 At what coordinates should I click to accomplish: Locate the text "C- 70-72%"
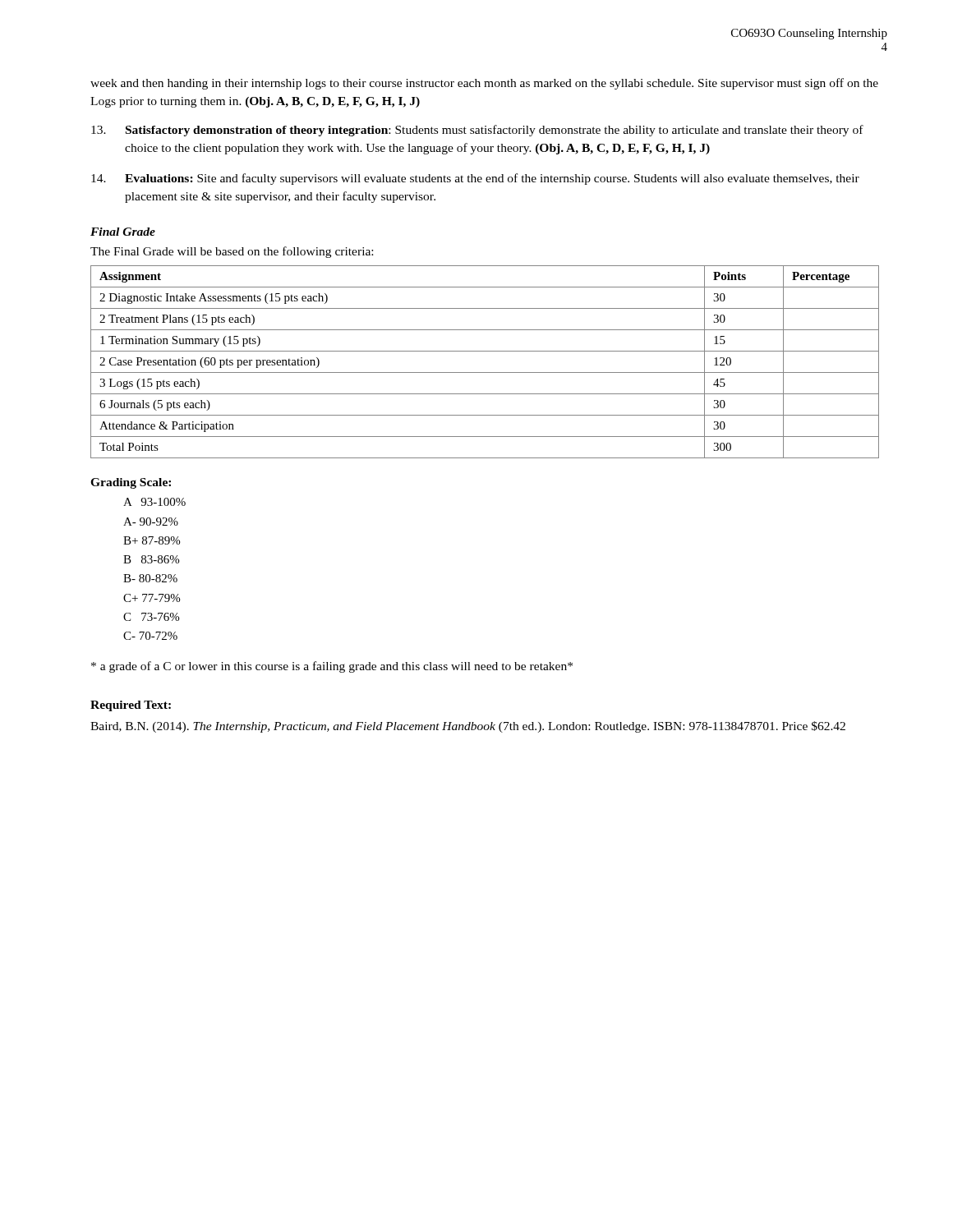(150, 636)
